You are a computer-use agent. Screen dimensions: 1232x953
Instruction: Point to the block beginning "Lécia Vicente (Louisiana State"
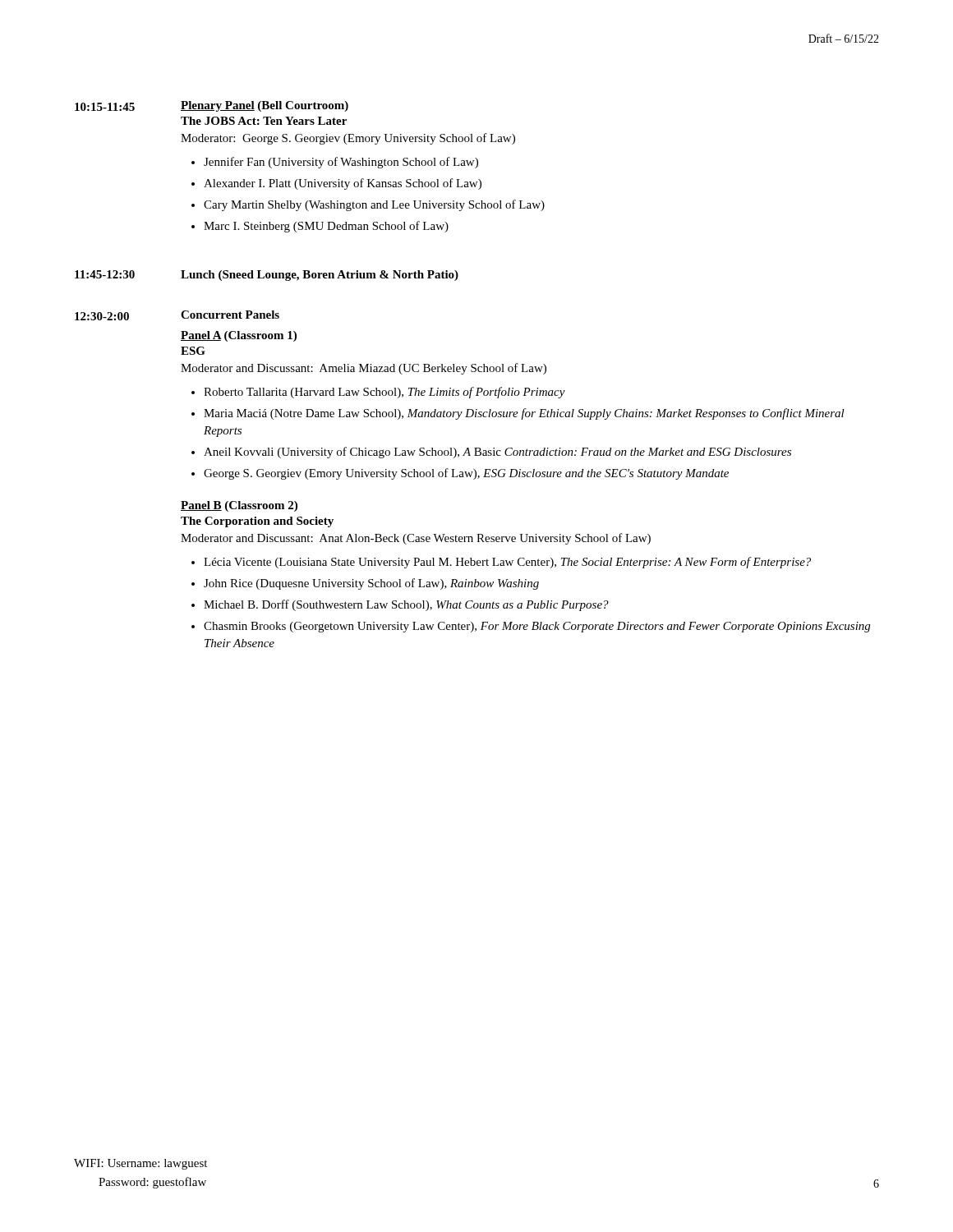point(507,562)
